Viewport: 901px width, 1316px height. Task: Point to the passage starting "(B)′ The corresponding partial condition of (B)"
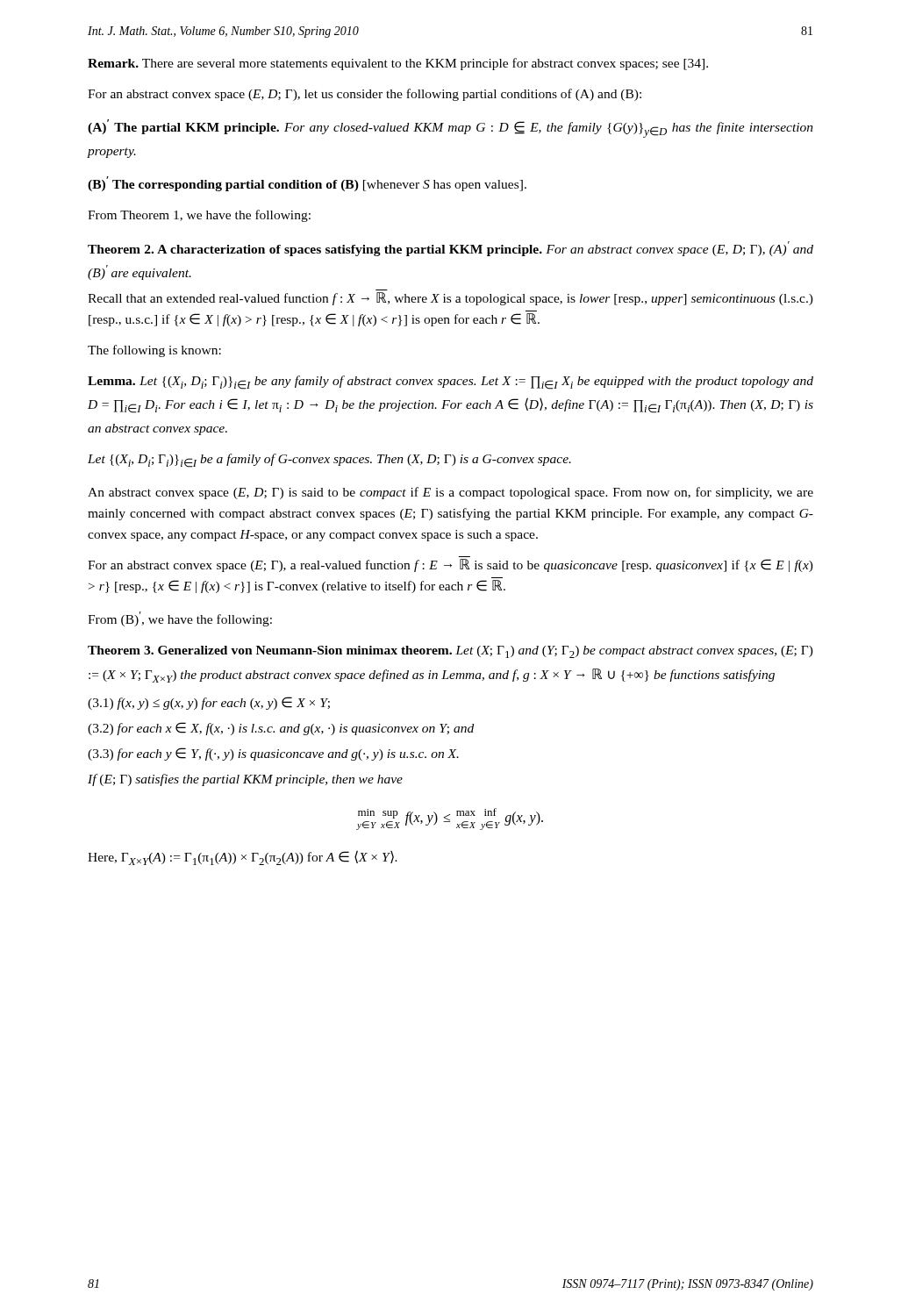coord(307,182)
